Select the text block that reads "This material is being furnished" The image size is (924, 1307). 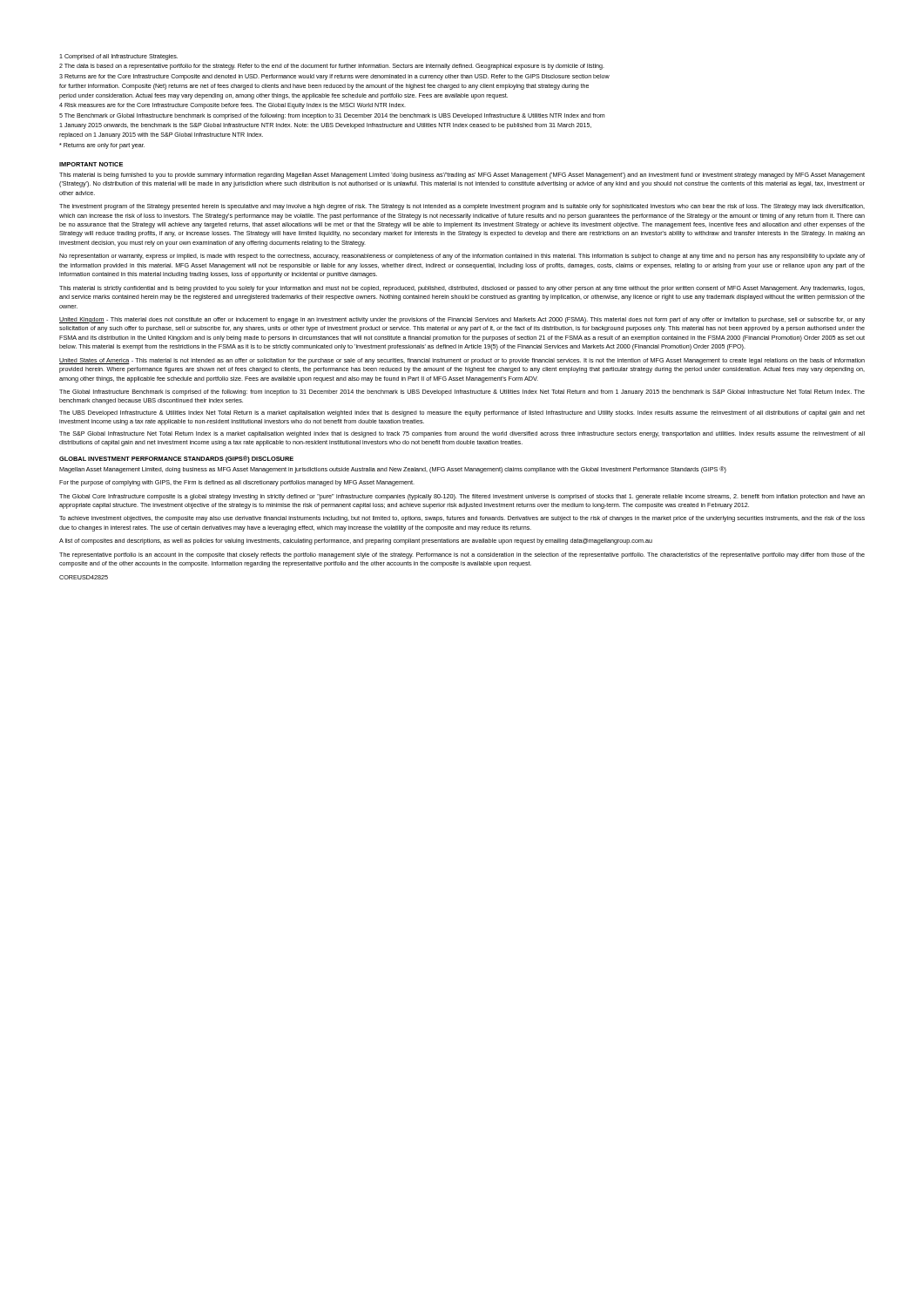[x=462, y=184]
